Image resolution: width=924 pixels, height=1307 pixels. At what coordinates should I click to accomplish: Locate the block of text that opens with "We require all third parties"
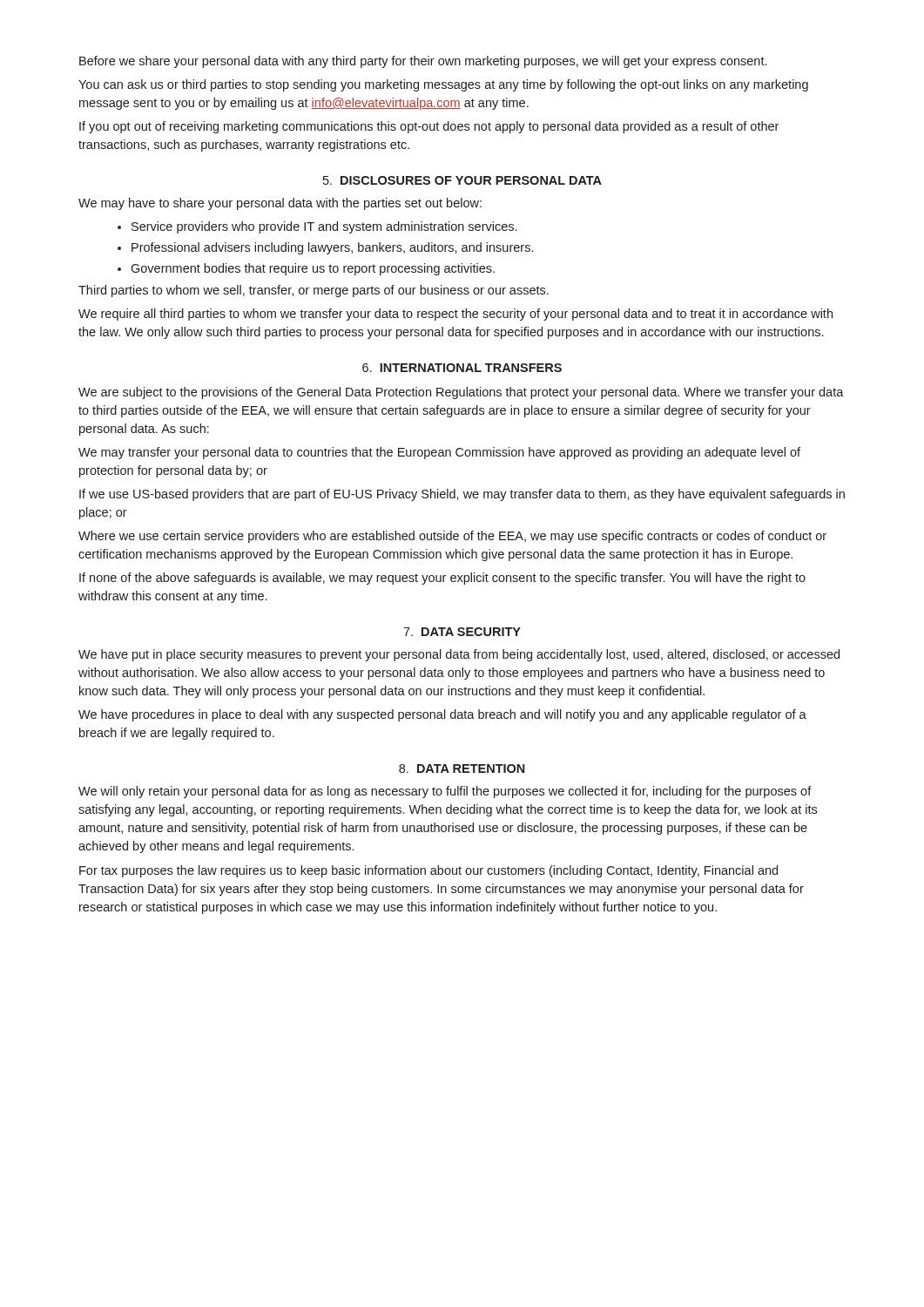[456, 323]
